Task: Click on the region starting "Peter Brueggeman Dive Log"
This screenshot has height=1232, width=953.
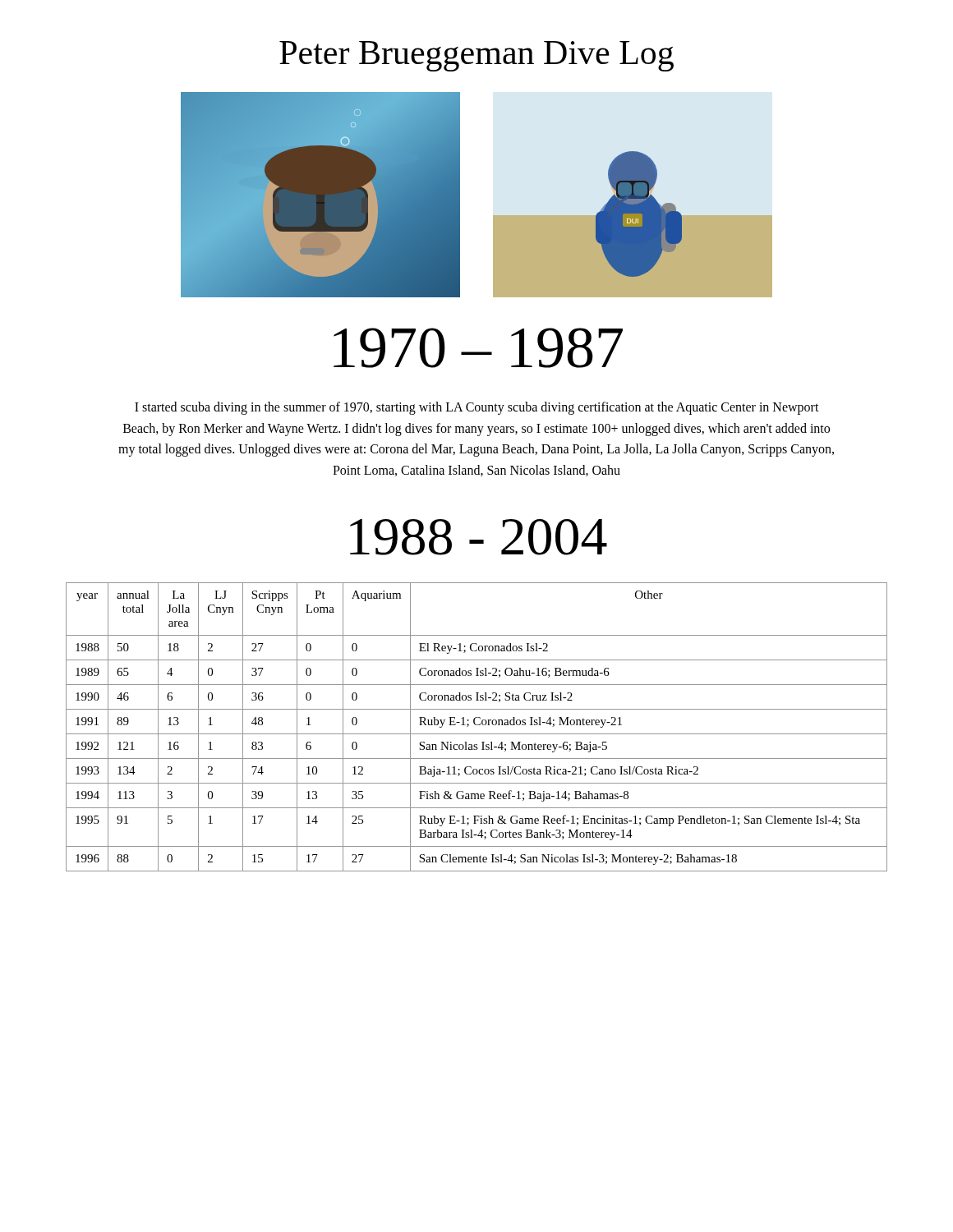Action: [476, 53]
